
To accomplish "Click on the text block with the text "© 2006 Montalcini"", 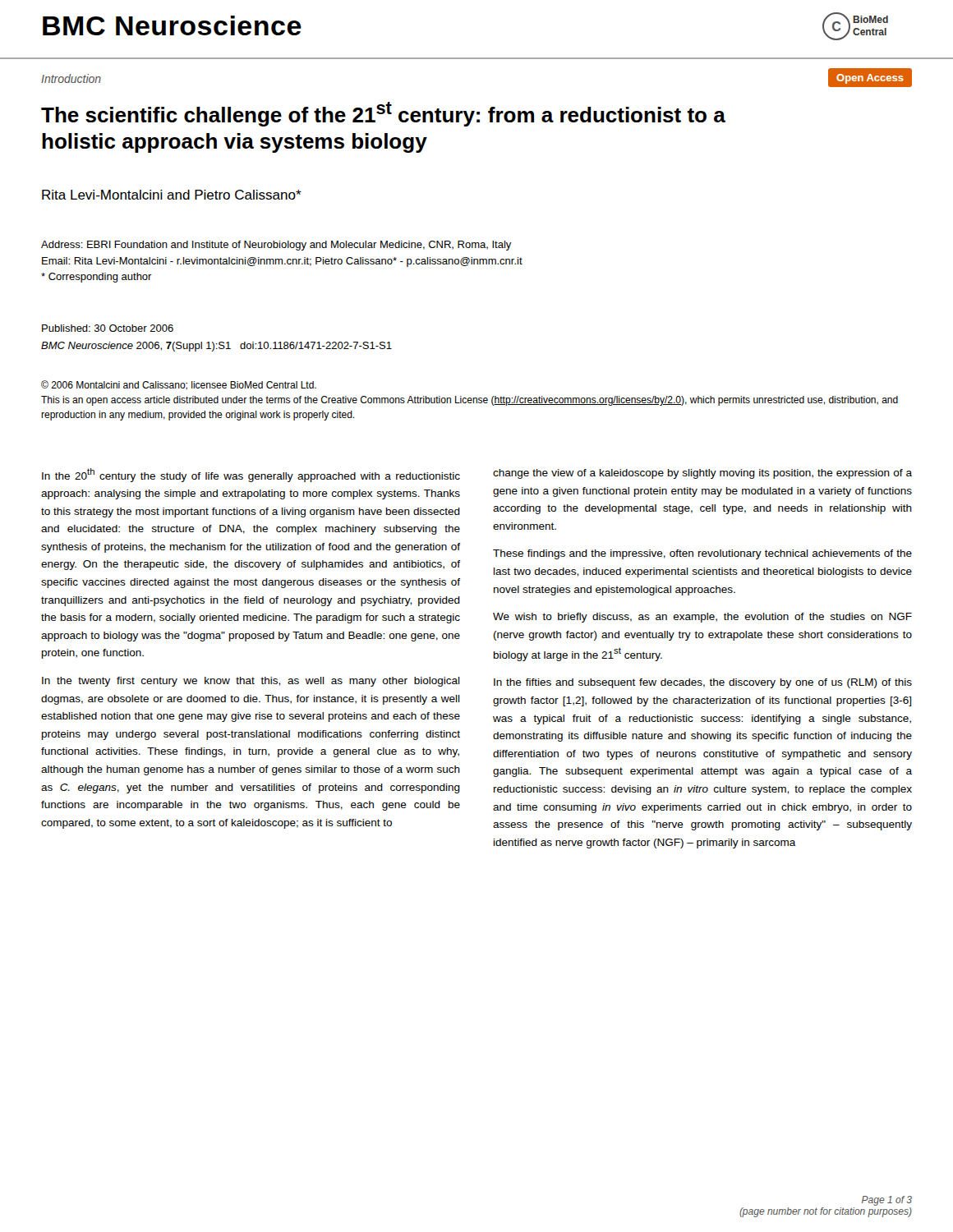I will [x=470, y=400].
